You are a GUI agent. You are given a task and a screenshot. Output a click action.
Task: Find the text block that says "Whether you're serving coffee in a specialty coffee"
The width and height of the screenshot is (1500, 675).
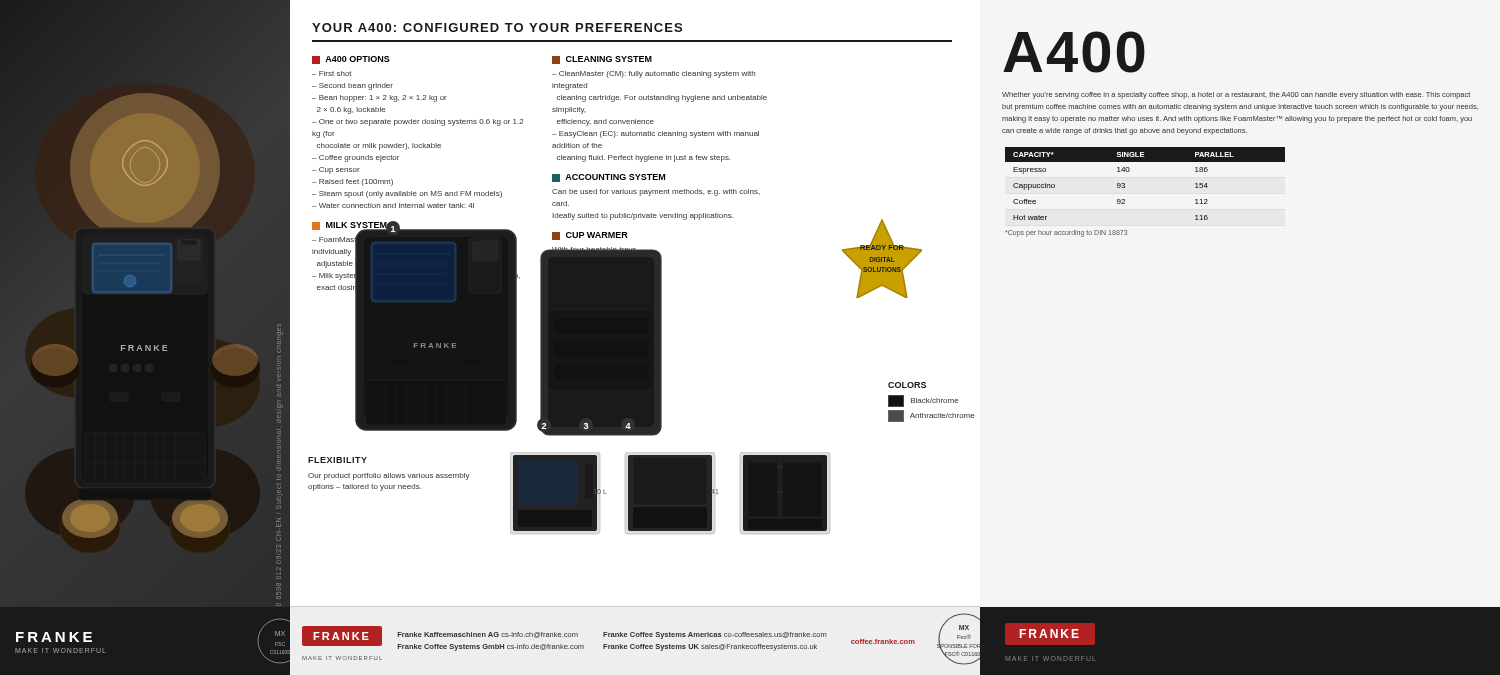[1240, 112]
